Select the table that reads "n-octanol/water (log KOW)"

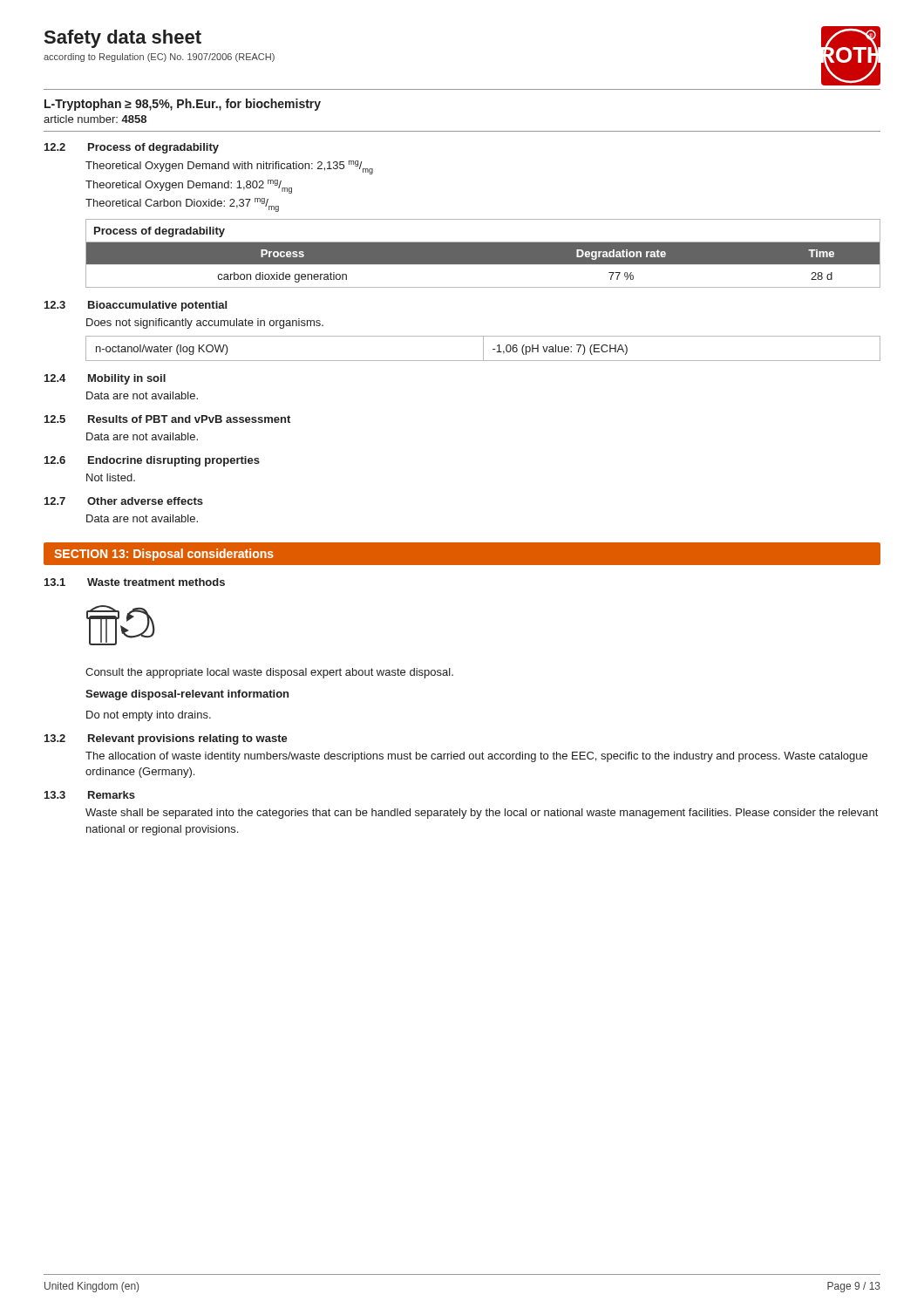[483, 348]
